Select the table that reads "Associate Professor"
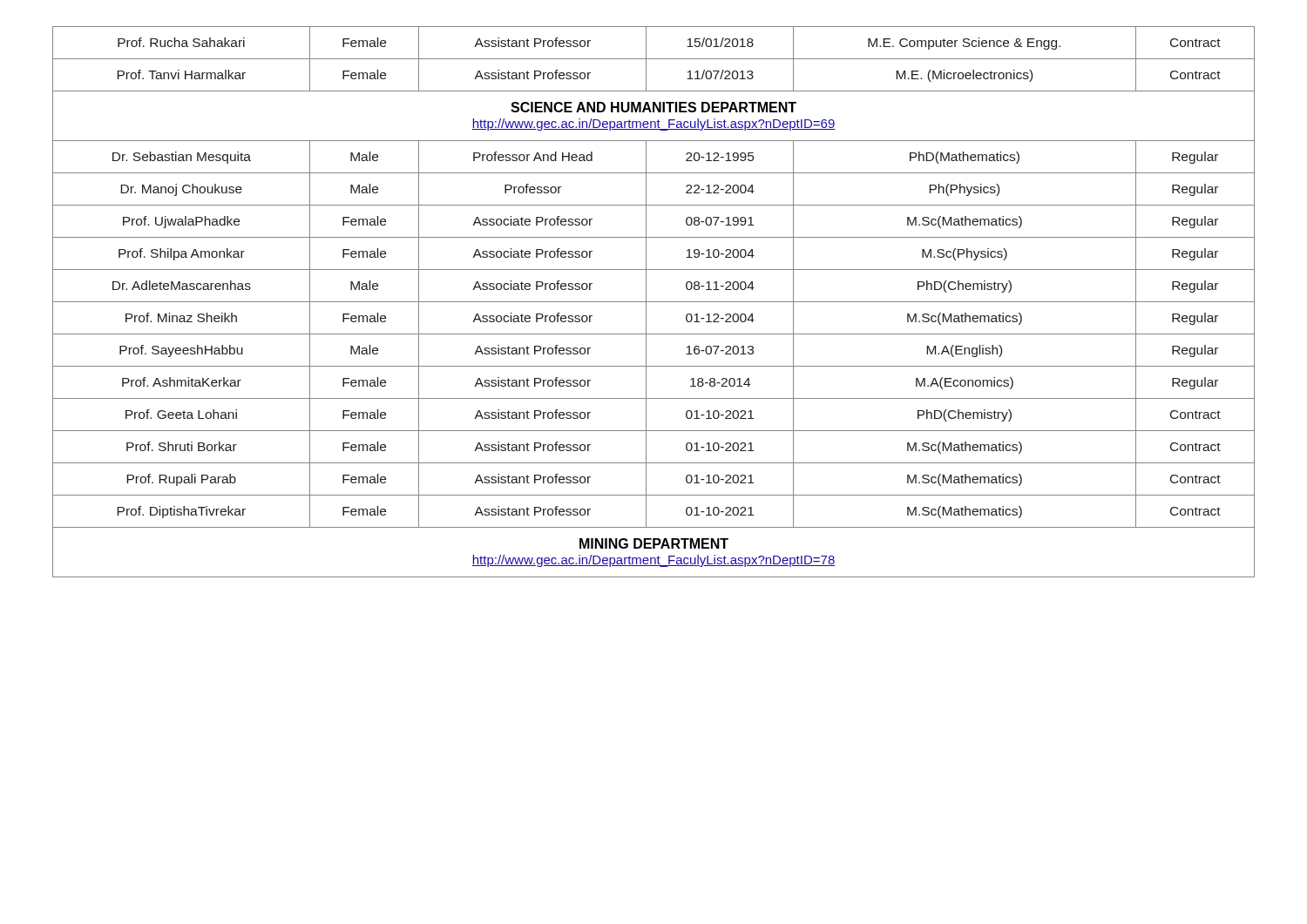This screenshot has height=924, width=1307. click(654, 302)
